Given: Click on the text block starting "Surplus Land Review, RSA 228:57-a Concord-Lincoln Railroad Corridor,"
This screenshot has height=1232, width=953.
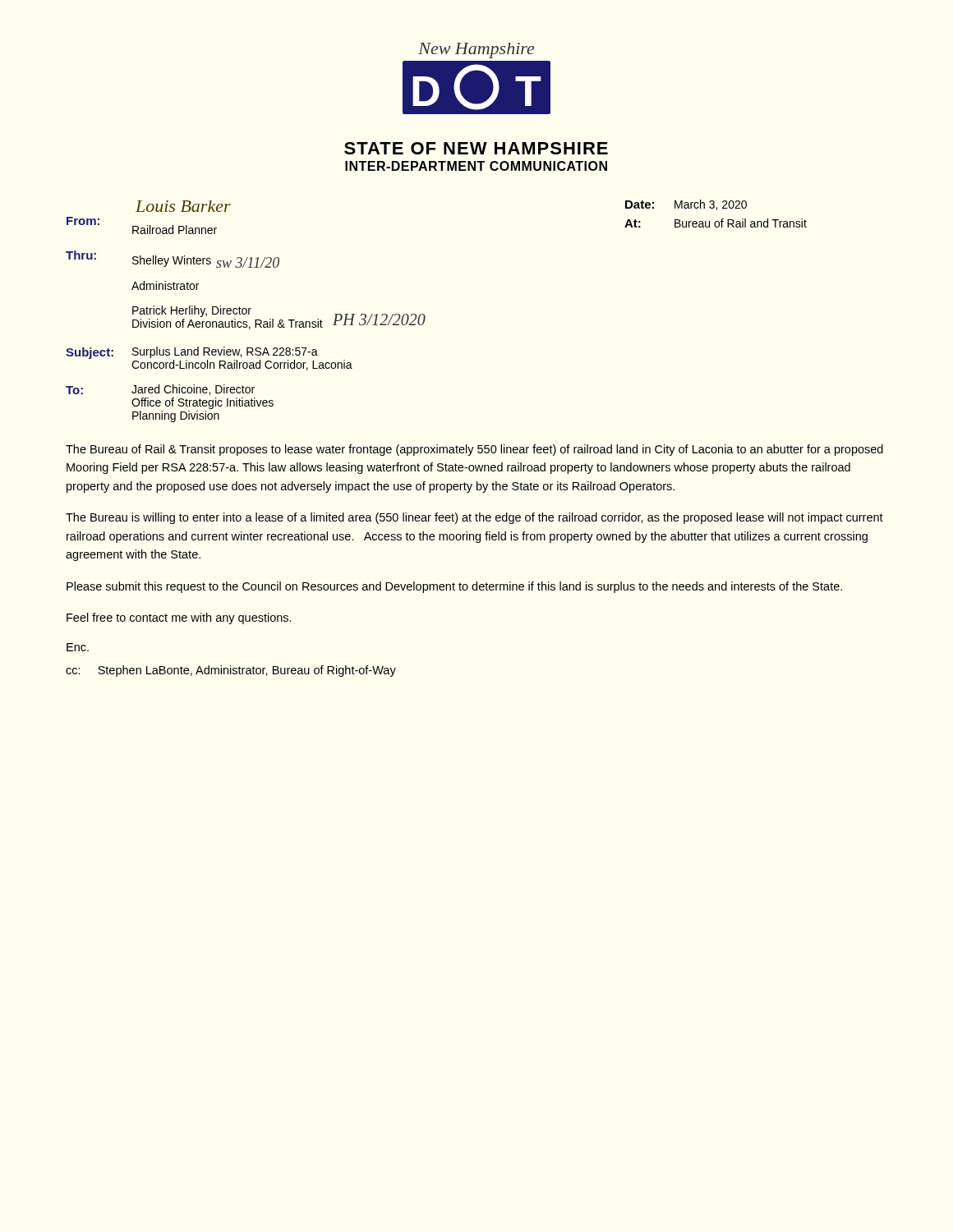Looking at the screenshot, I should coord(225,352).
